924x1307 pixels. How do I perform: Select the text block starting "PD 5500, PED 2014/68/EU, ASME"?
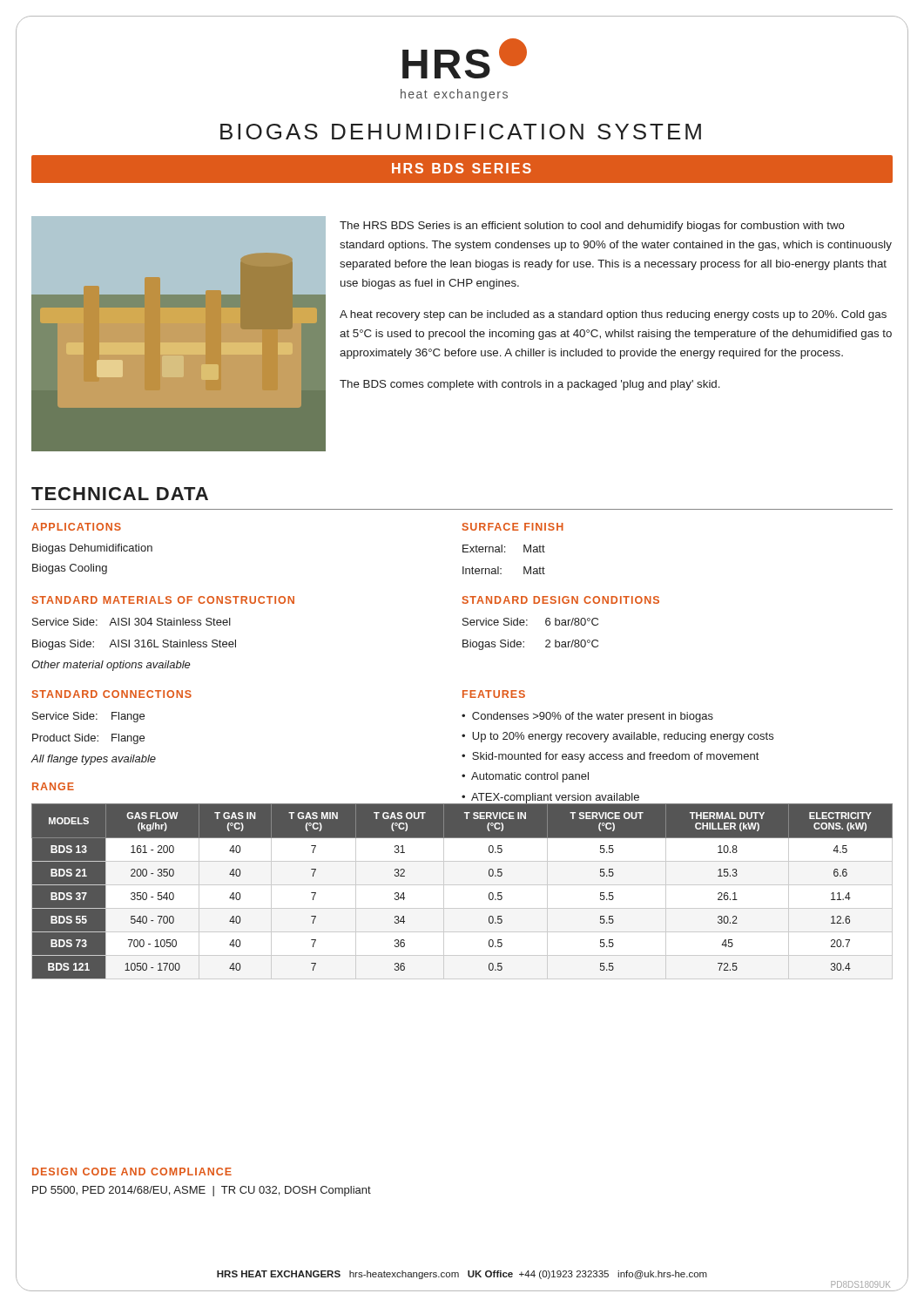201,1190
